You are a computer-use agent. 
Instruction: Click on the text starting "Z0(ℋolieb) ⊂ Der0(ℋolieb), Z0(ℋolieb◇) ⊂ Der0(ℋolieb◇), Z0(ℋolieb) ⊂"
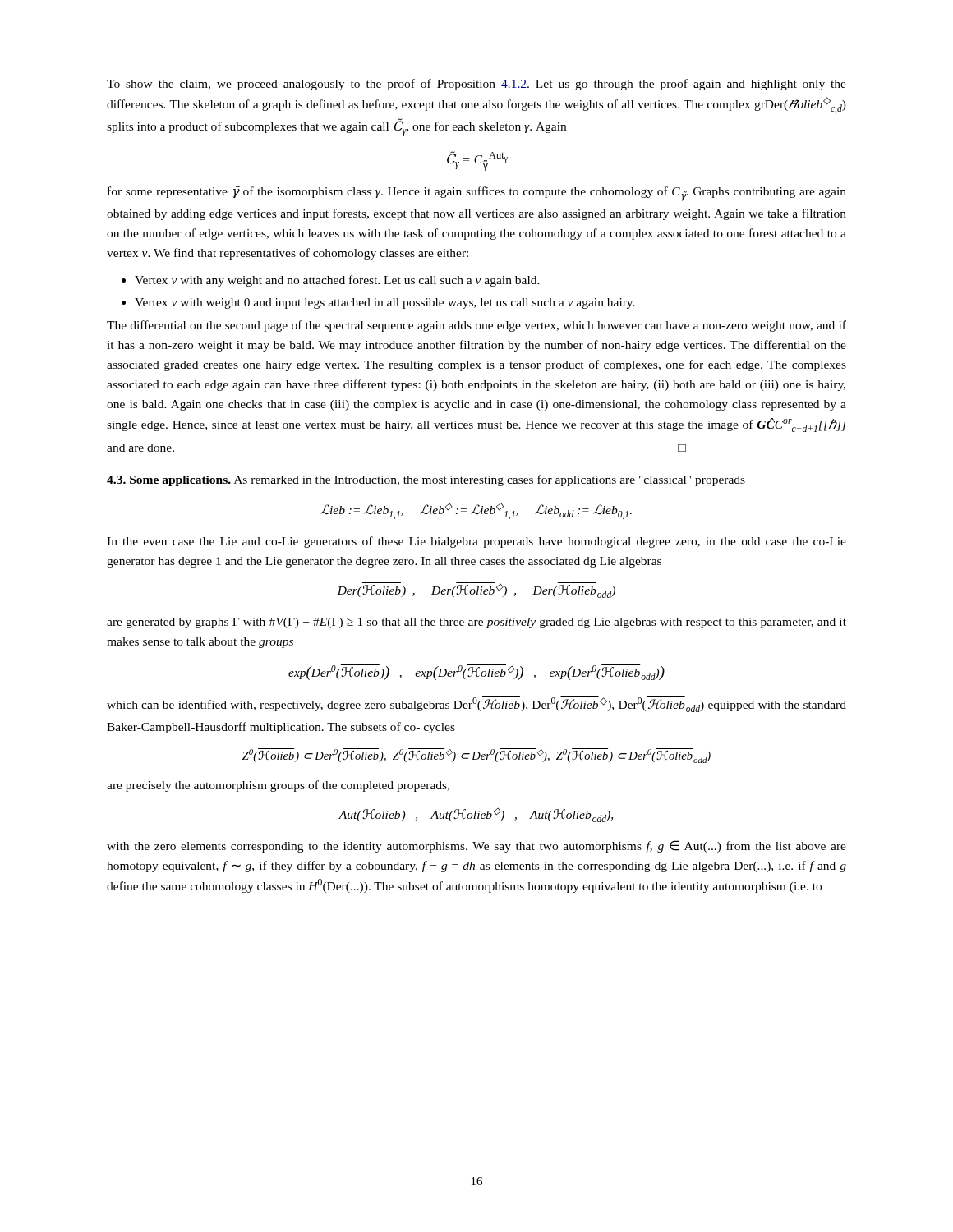tap(476, 756)
